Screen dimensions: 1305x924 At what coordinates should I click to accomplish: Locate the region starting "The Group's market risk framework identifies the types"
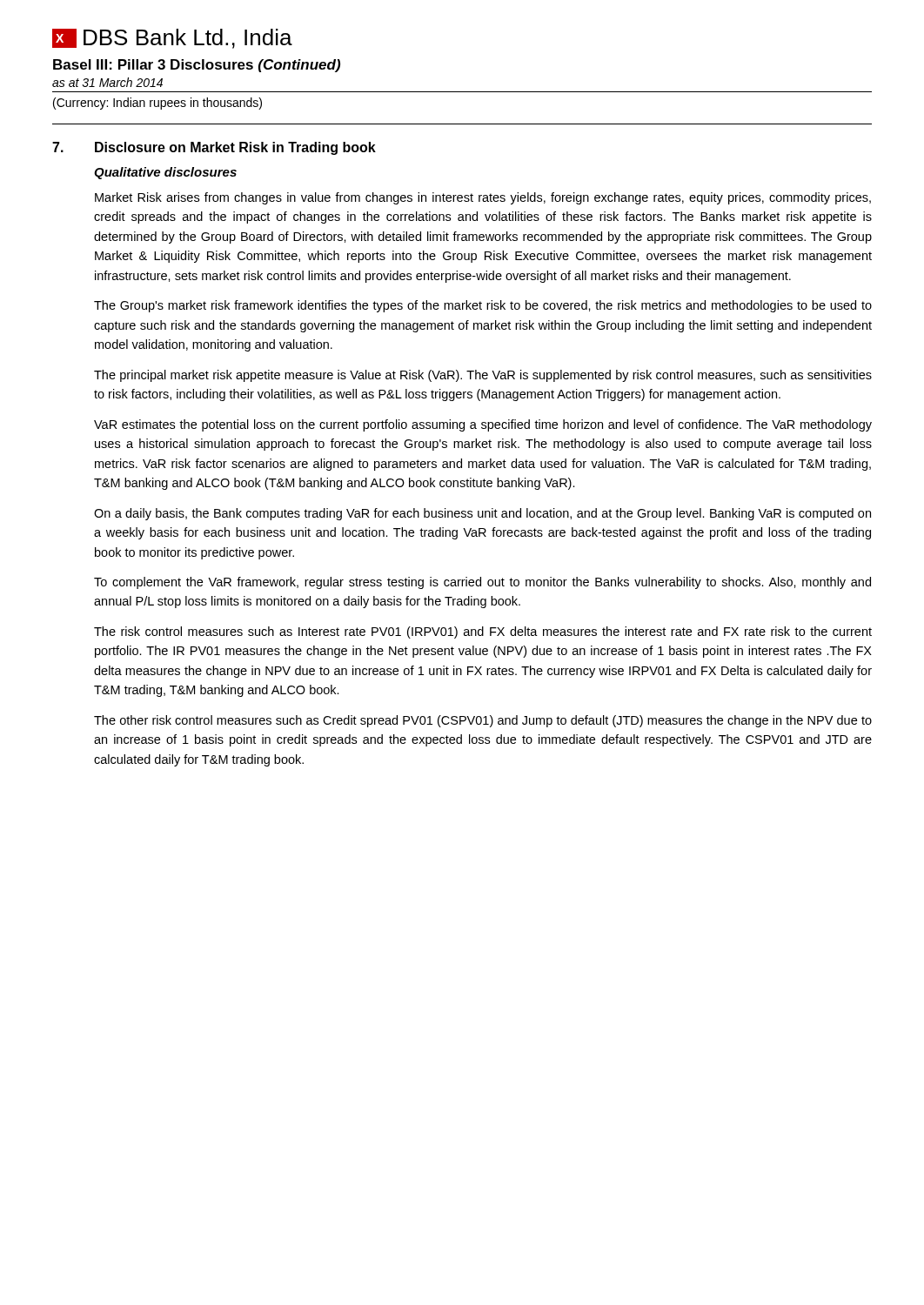pos(483,325)
